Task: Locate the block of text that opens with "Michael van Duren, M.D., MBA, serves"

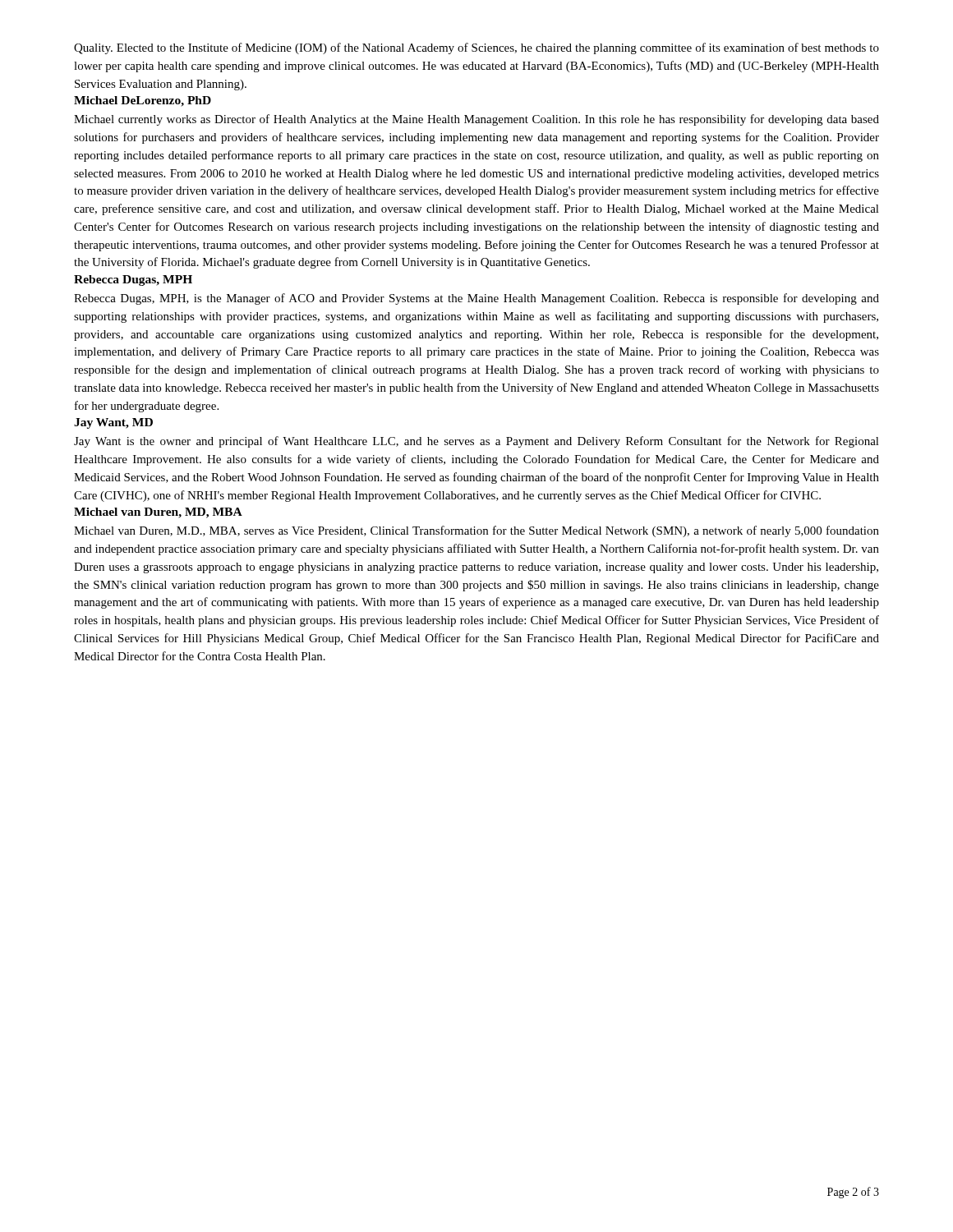Action: pyautogui.click(x=476, y=593)
